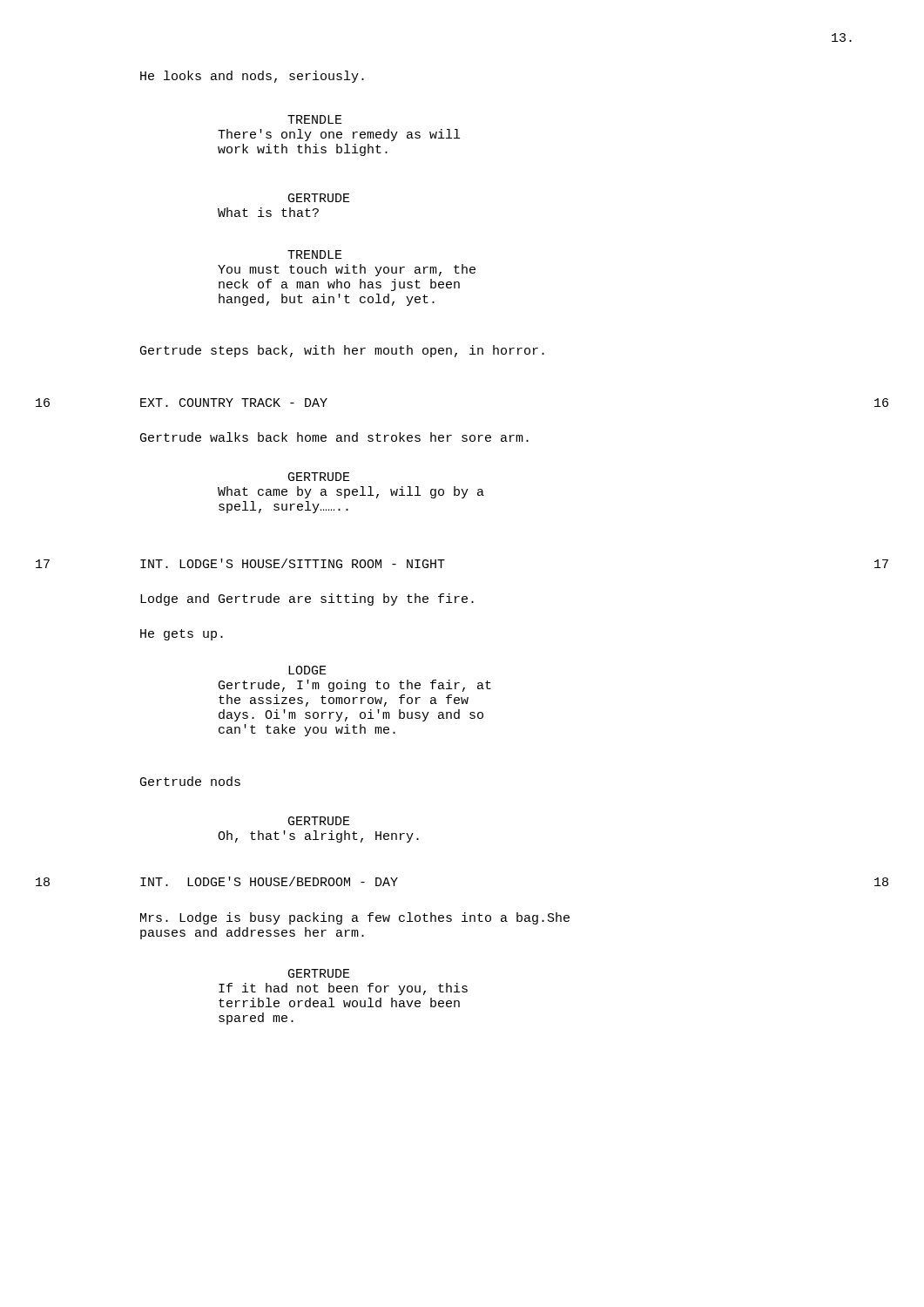
Task: Click on the section header that reads "17 INT. LODGE'S HOUSE/SITTING ROOM - NIGHT"
Action: point(39,563)
